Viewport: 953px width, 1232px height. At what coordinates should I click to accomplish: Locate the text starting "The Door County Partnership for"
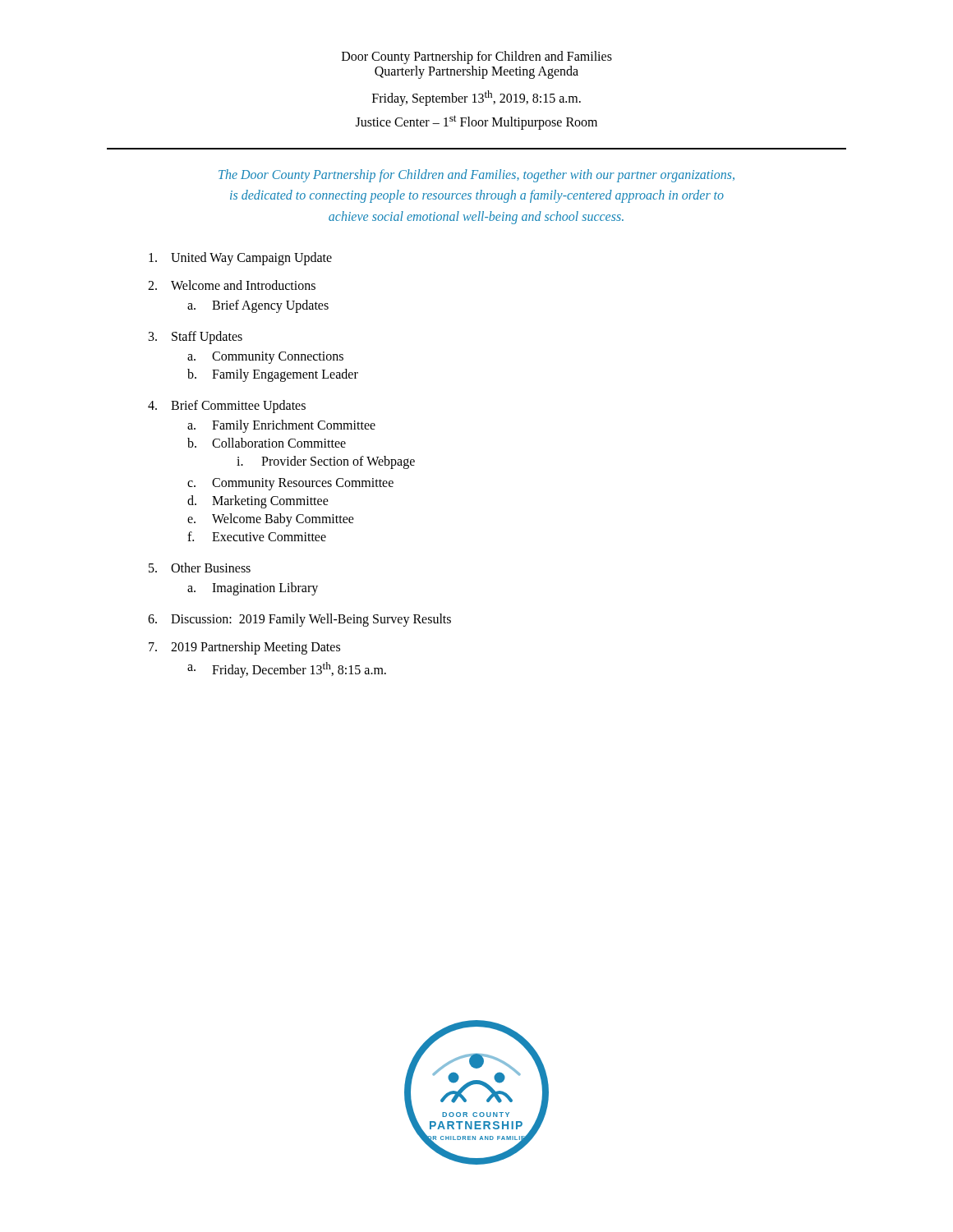pyautogui.click(x=476, y=195)
